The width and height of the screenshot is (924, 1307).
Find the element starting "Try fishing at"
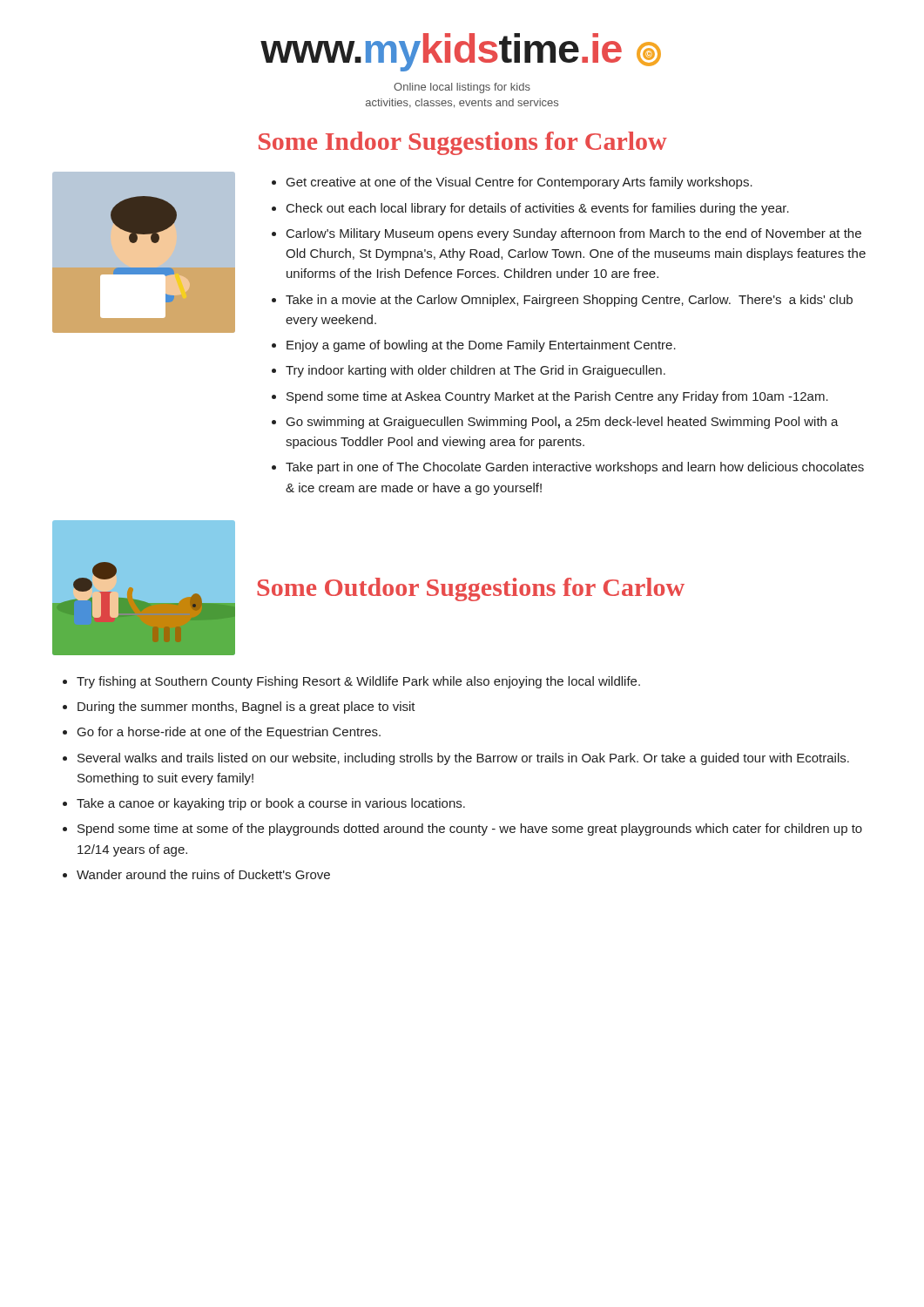(x=359, y=681)
